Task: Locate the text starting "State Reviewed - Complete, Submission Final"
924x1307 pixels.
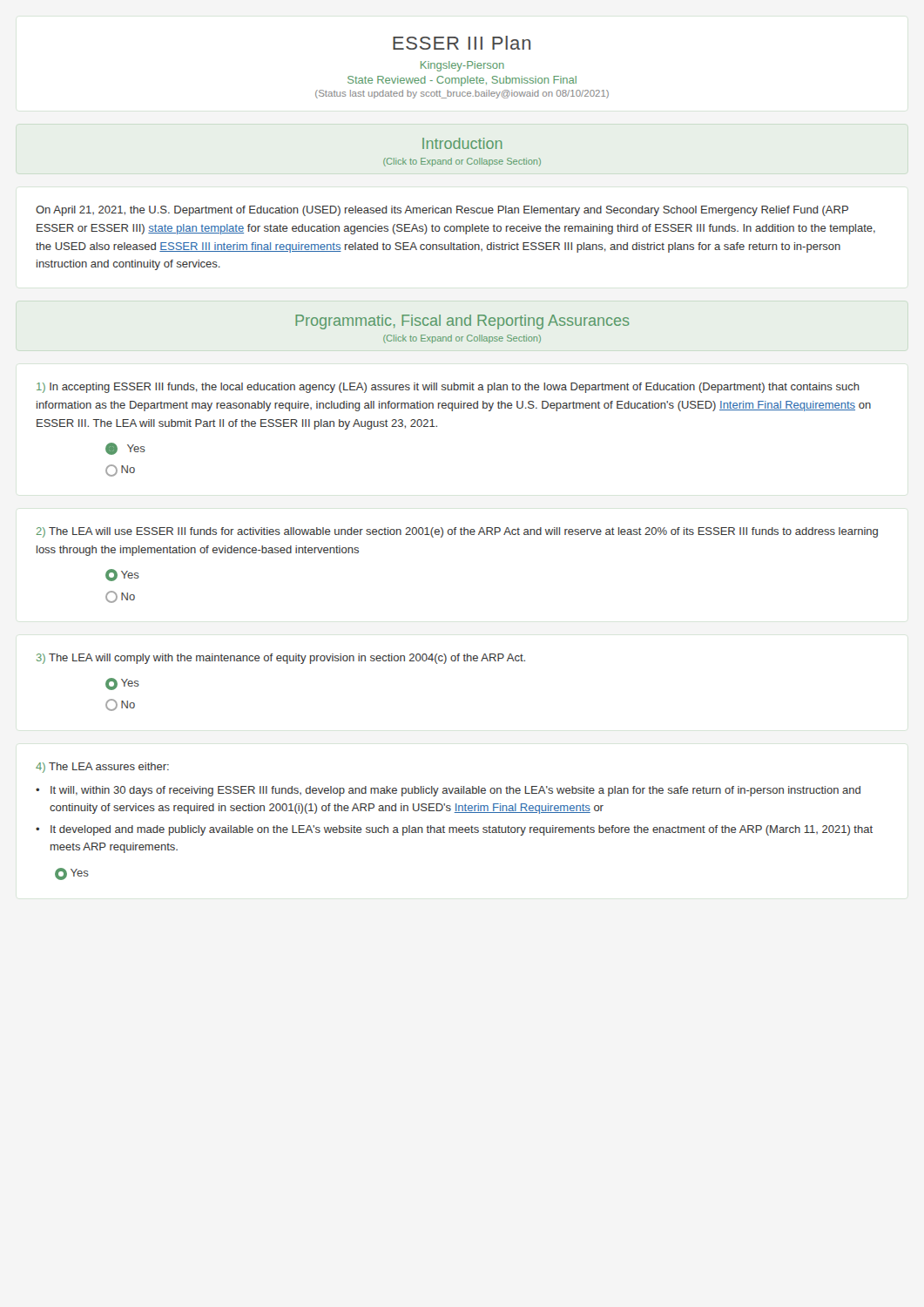Action: [462, 80]
